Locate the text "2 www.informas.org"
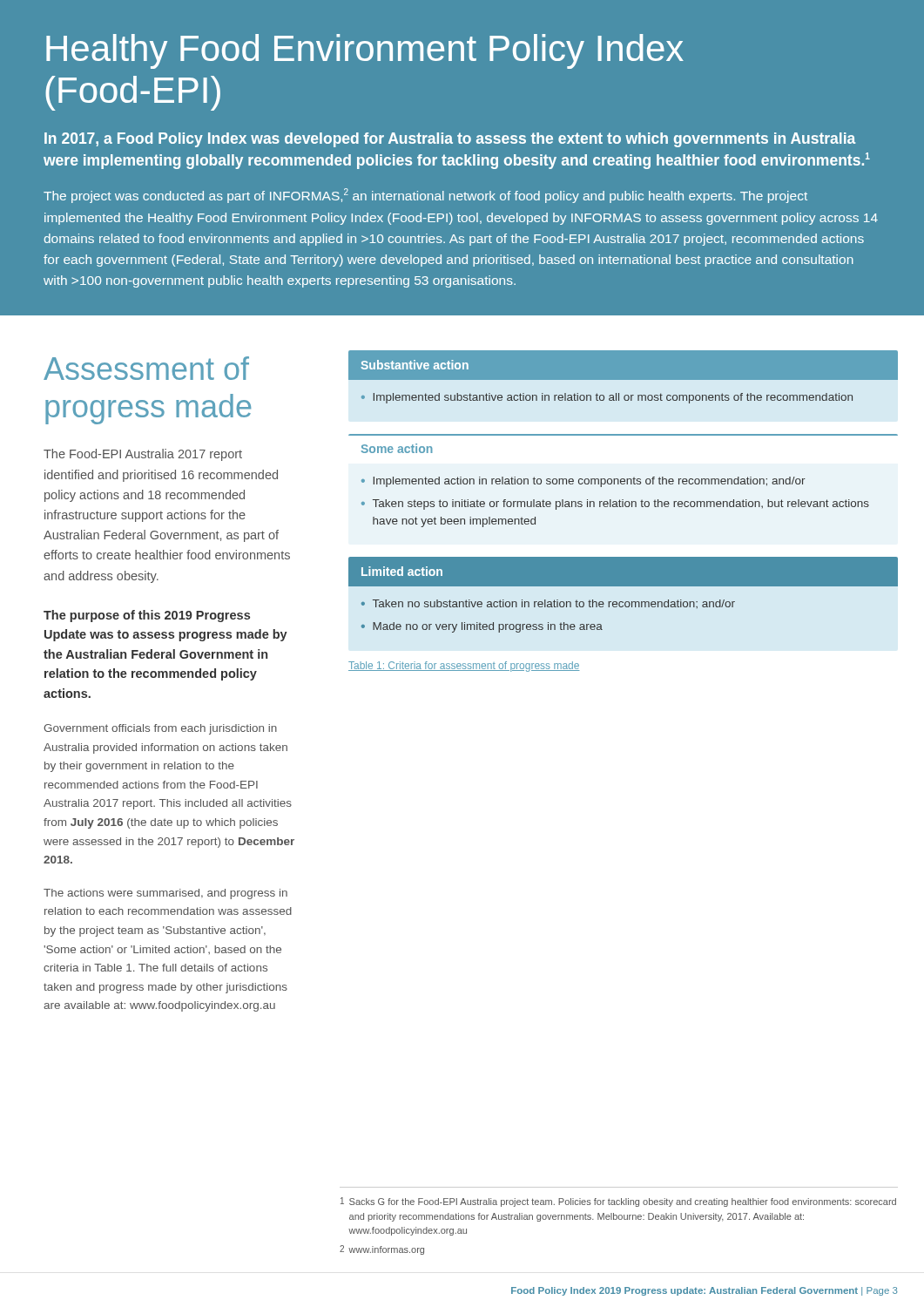924x1307 pixels. tap(382, 1251)
